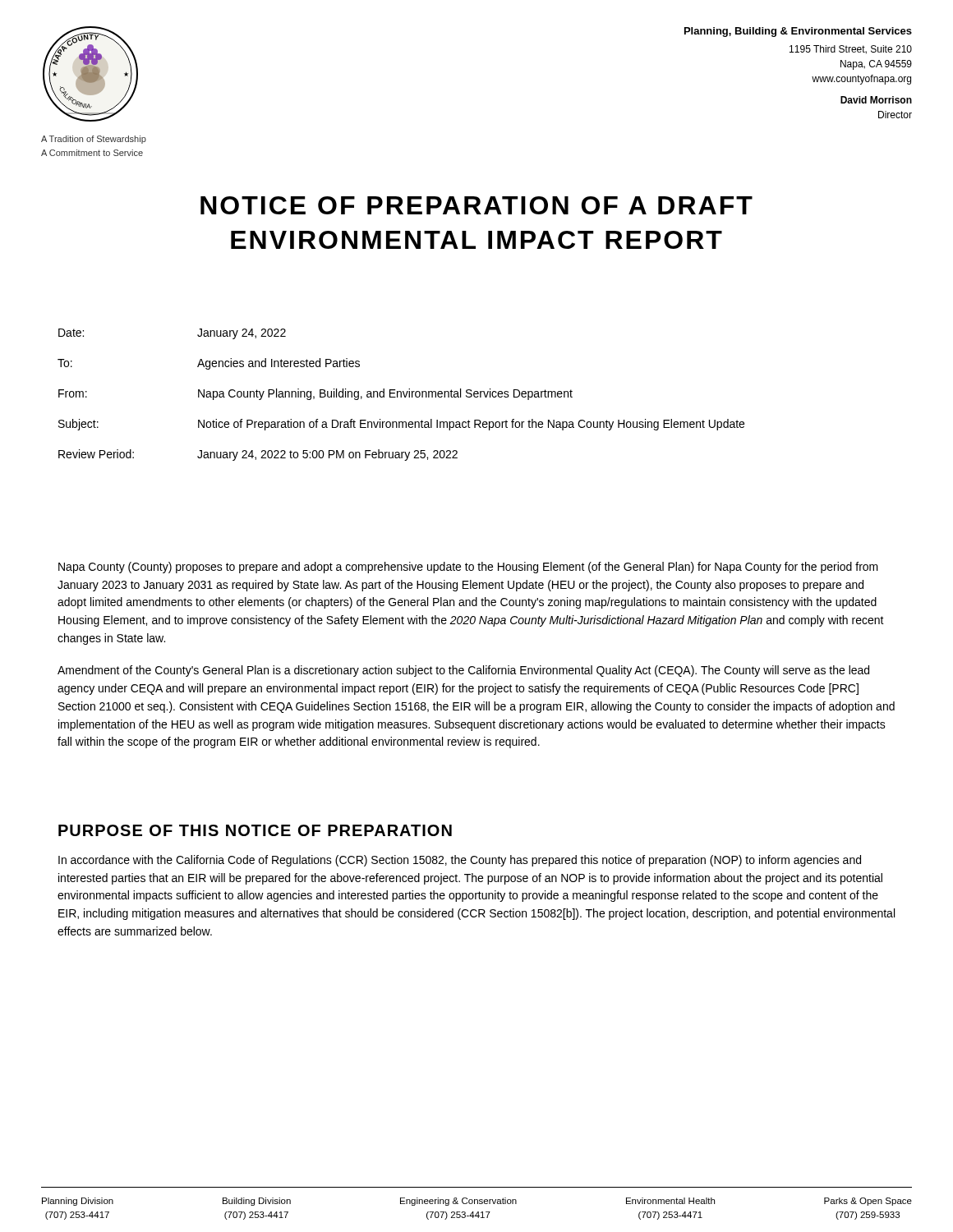This screenshot has width=953, height=1232.
Task: Find the block on this page that starts "A Tradition of Stewardship A Commitment"
Action: [94, 146]
